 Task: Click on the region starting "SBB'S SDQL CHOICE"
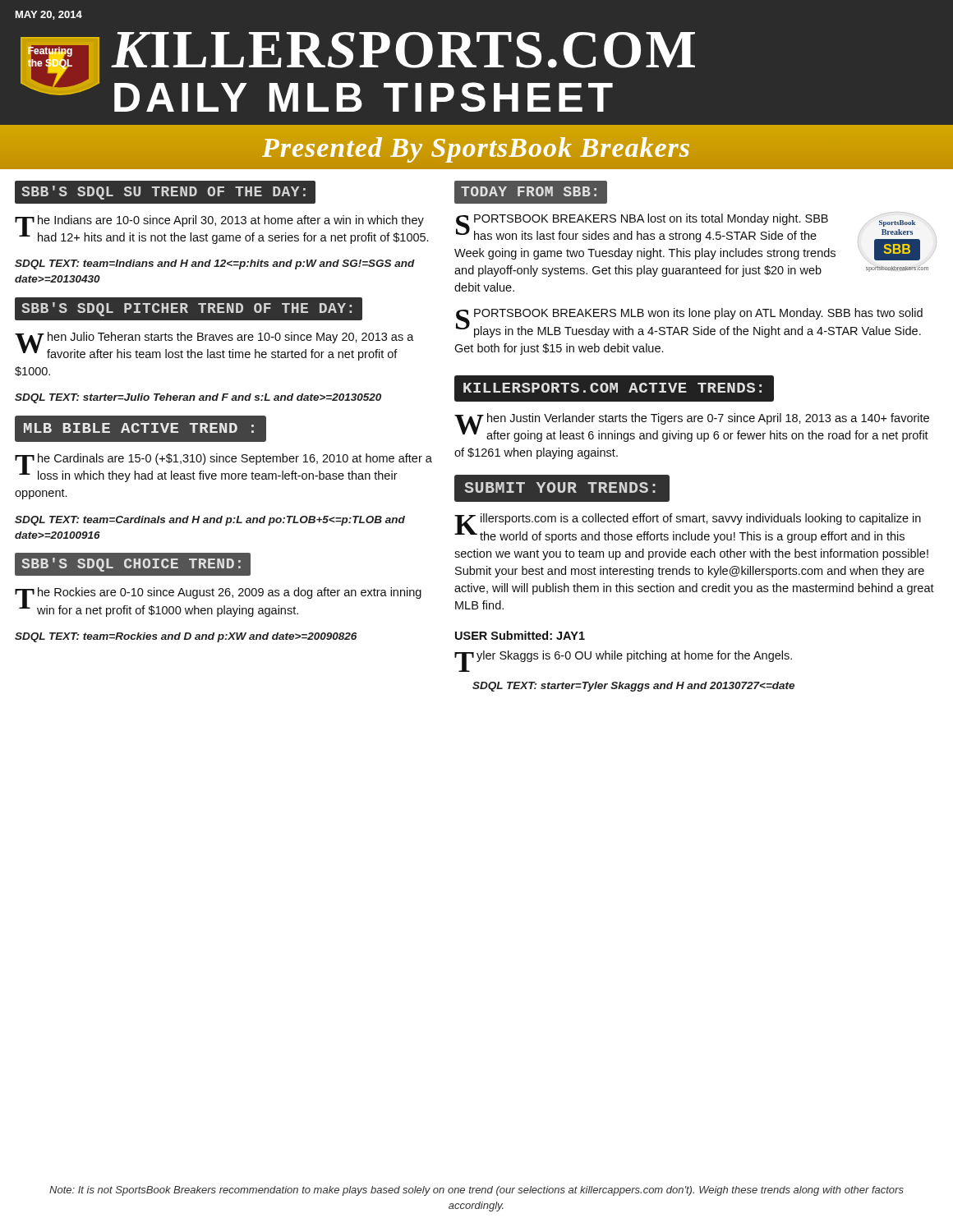(133, 565)
